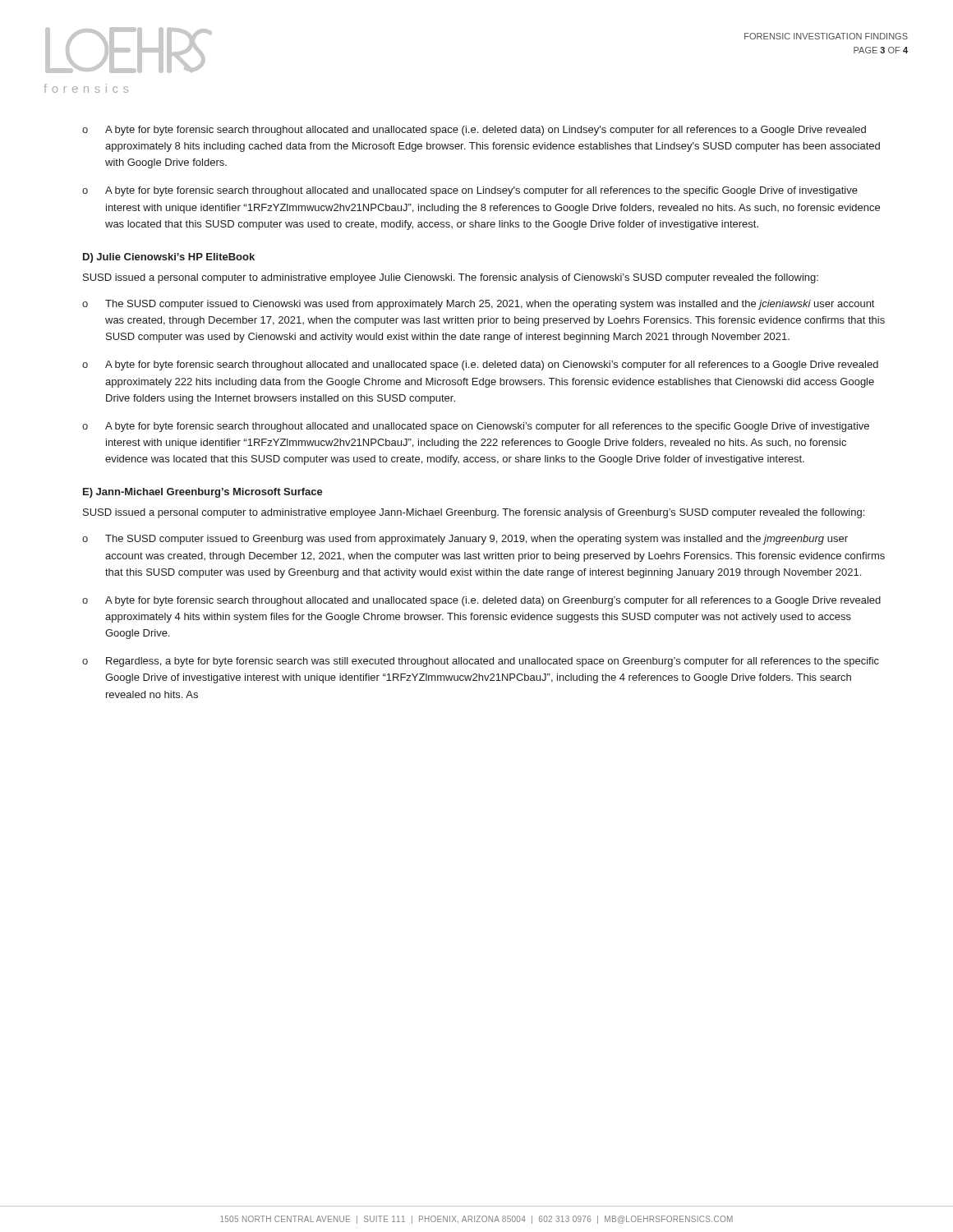
Task: Find the element starting "o Regardless, a byte for"
Action: coord(485,678)
